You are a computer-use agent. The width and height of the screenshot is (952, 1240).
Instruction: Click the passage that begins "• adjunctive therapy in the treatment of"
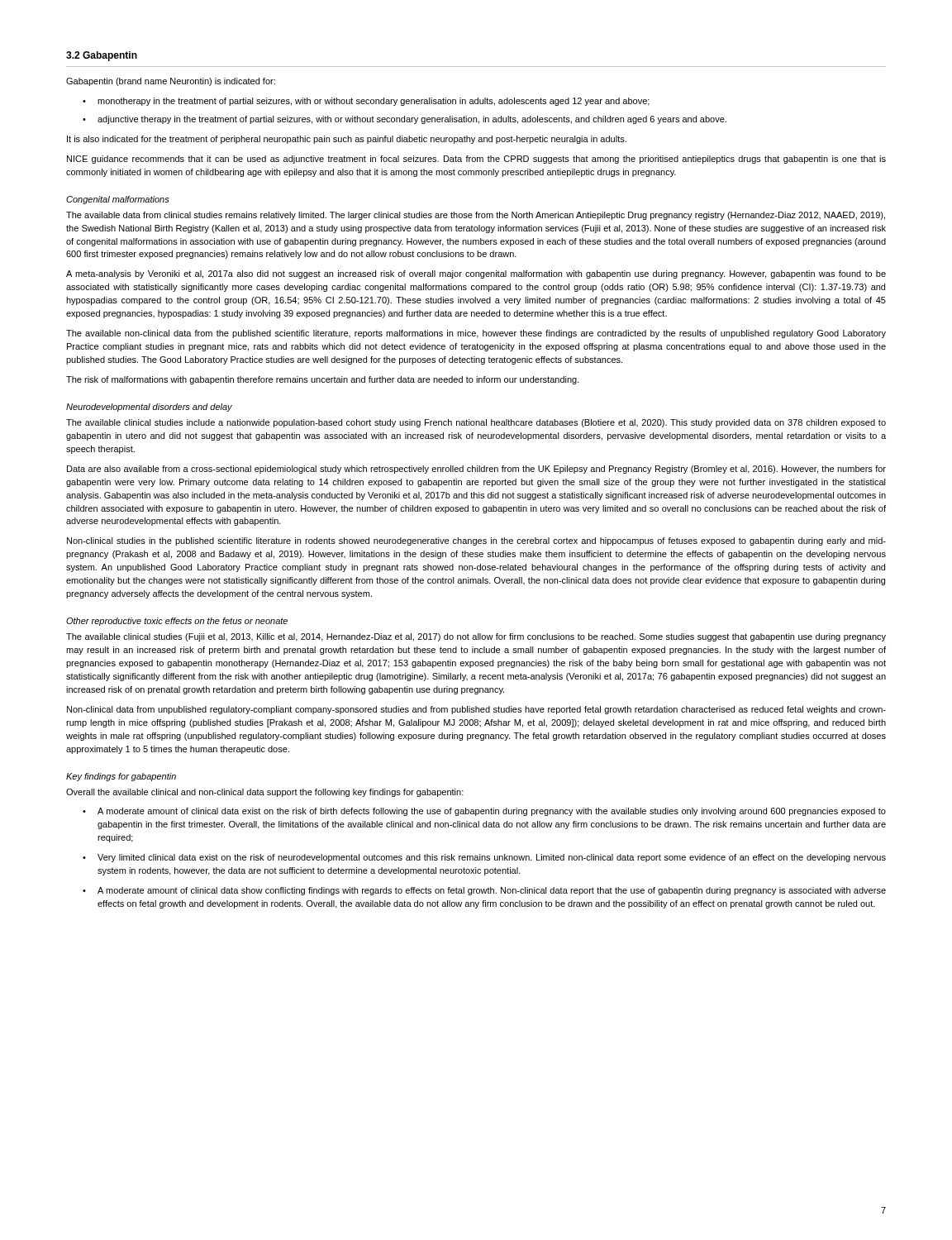[x=484, y=120]
